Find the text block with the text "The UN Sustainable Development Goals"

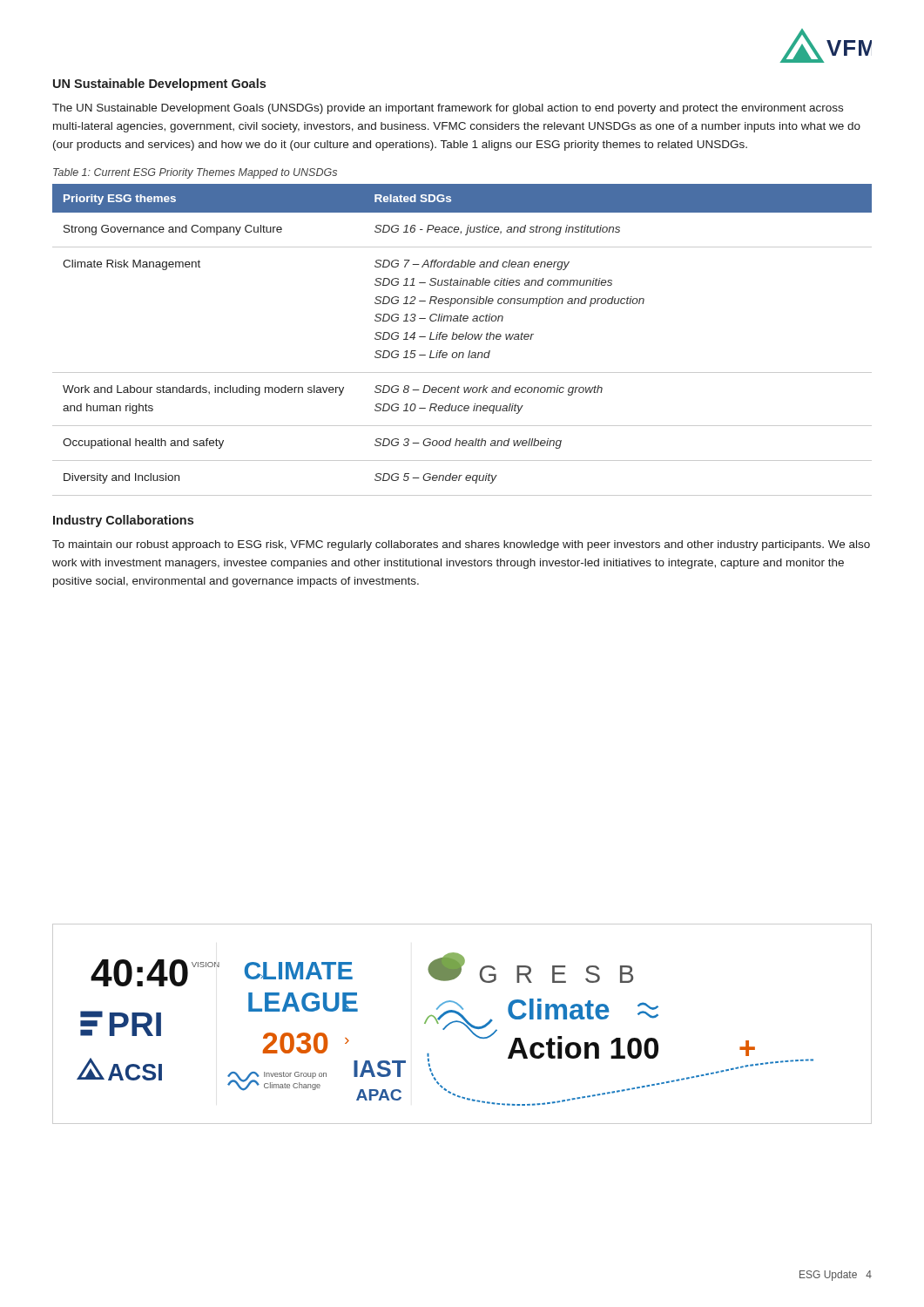click(456, 126)
